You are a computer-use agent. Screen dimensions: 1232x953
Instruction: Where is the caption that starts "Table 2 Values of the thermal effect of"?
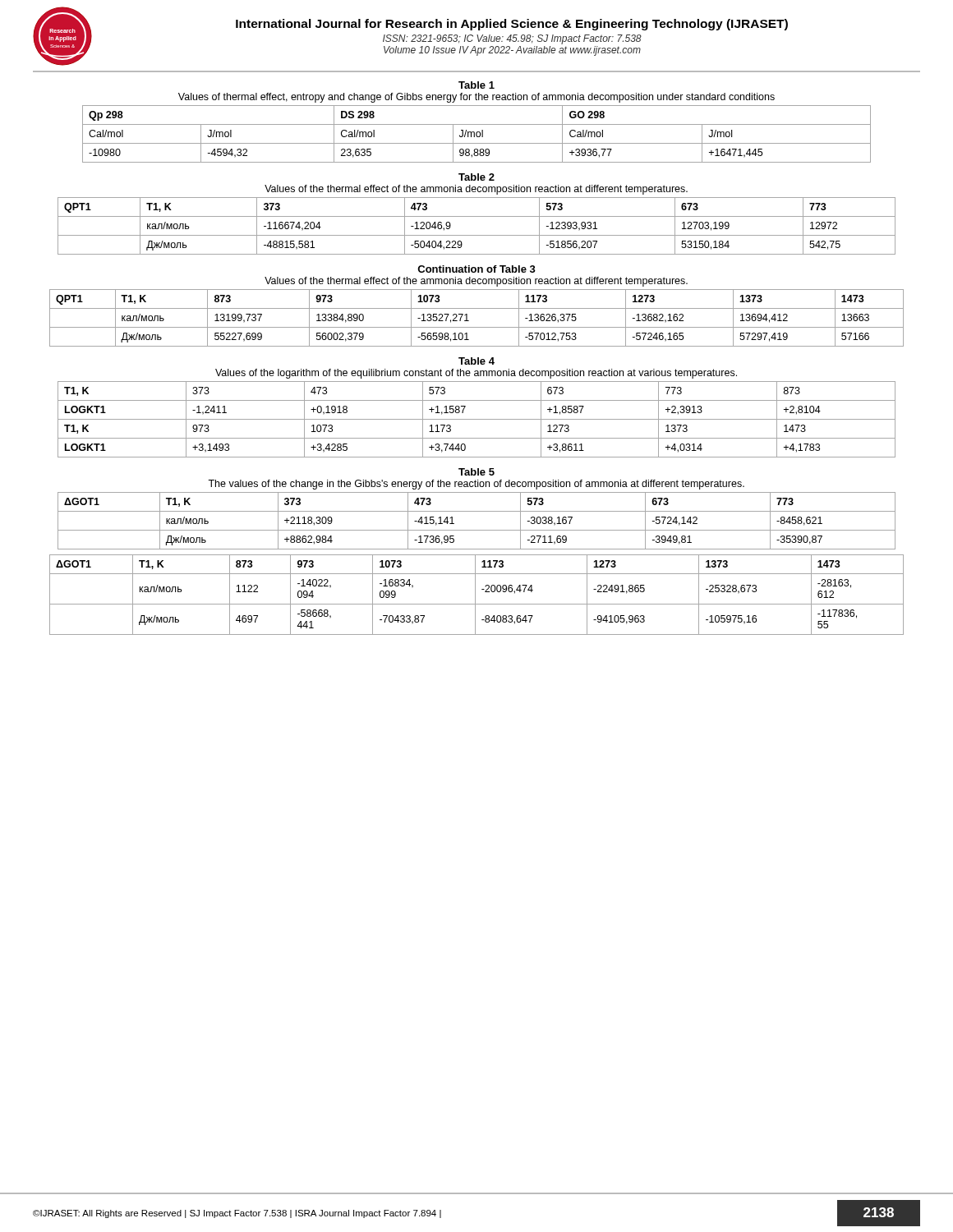(476, 183)
